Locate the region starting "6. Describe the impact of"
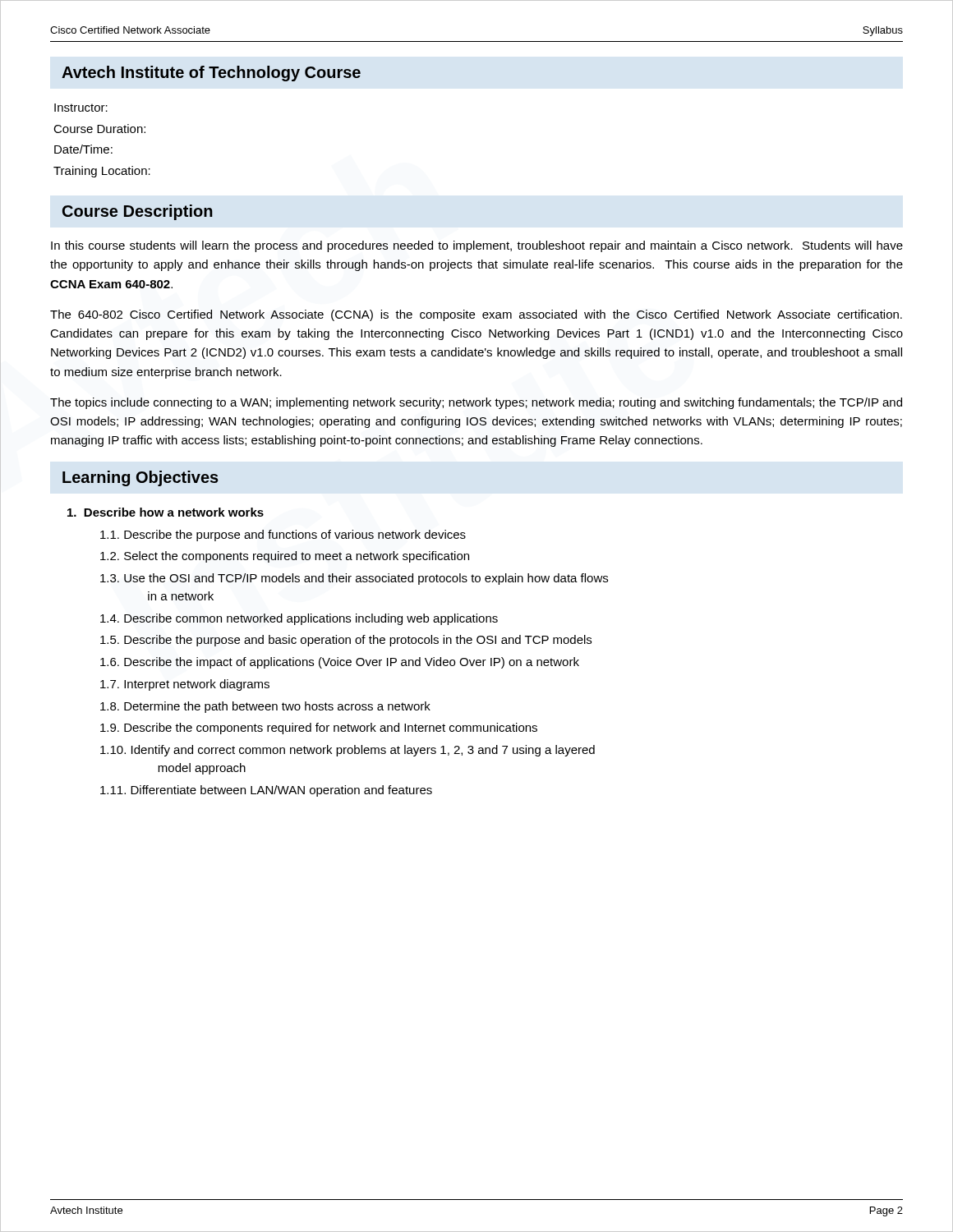Image resolution: width=953 pixels, height=1232 pixels. tap(339, 662)
